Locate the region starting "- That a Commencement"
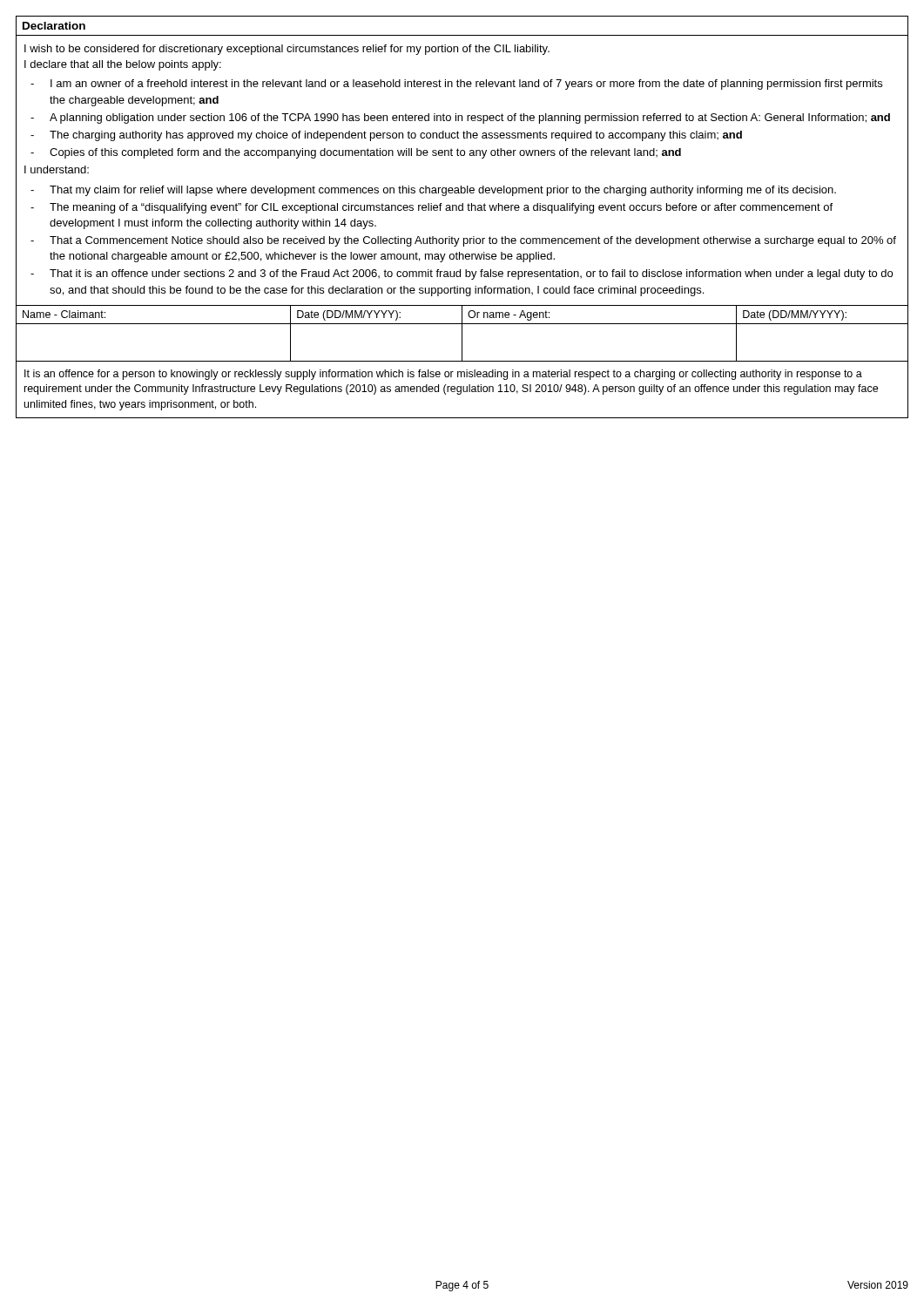Image resolution: width=924 pixels, height=1307 pixels. (462, 249)
